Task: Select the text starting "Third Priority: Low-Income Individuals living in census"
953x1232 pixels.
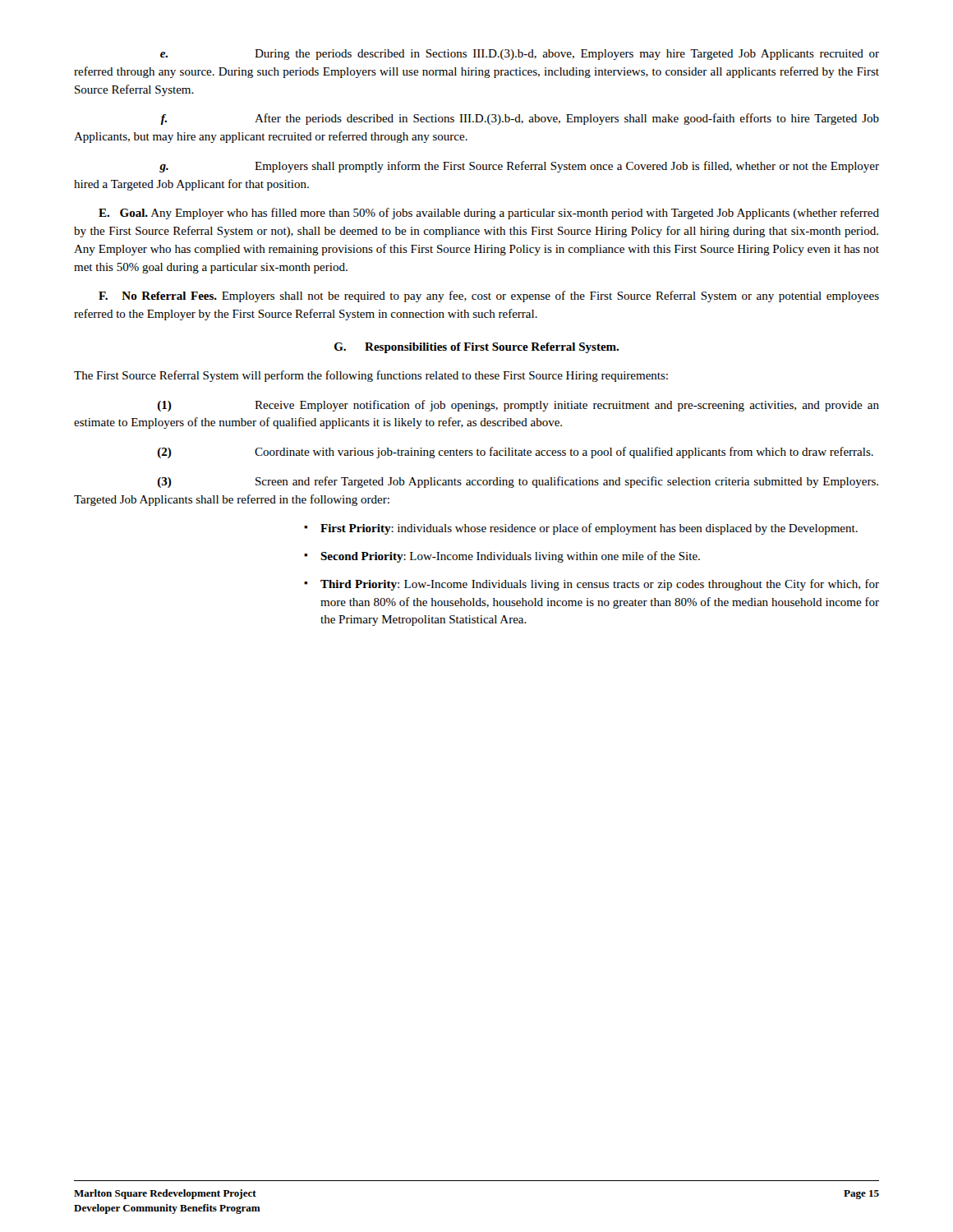Action: point(600,602)
